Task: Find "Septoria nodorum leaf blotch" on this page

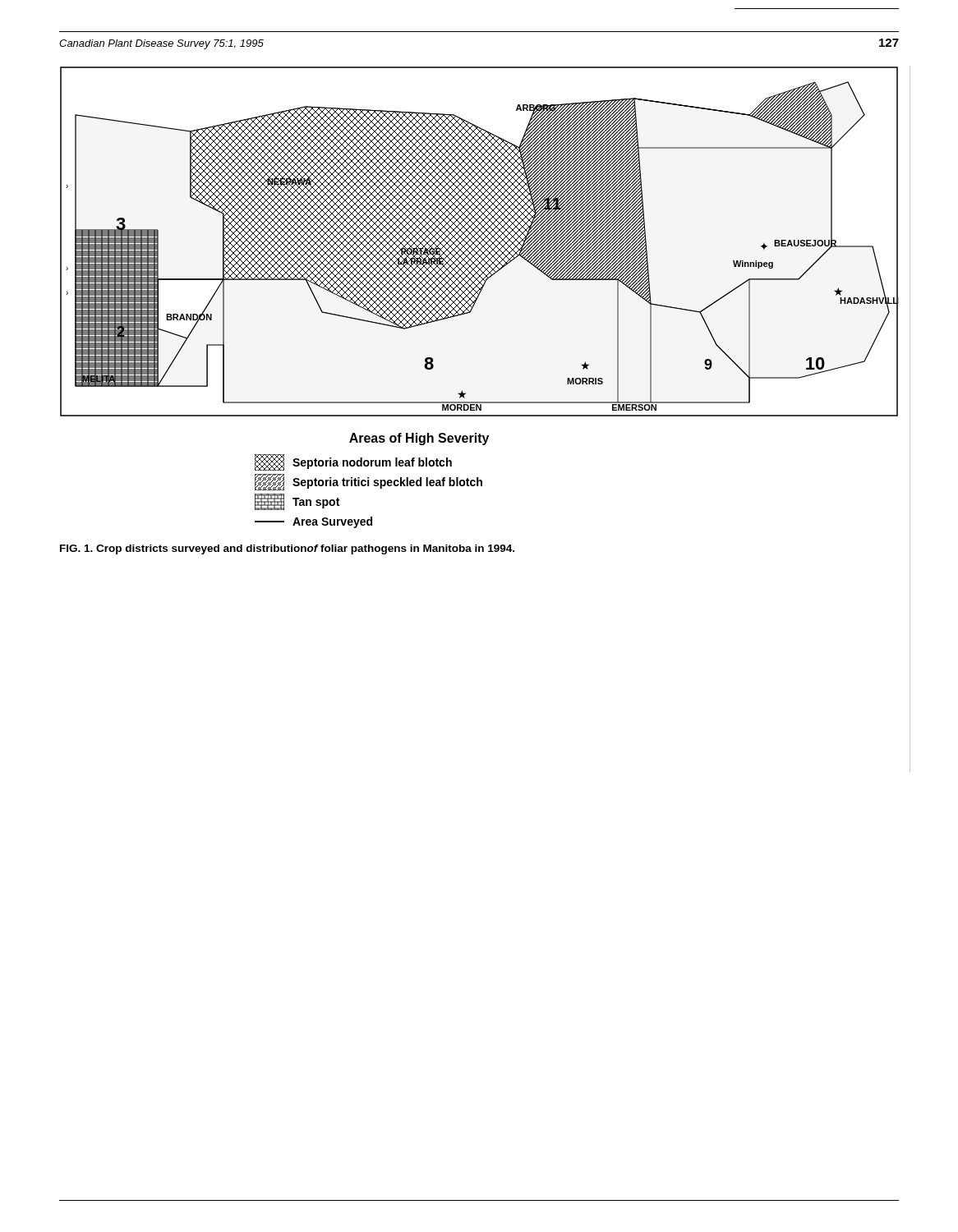Action: (354, 462)
